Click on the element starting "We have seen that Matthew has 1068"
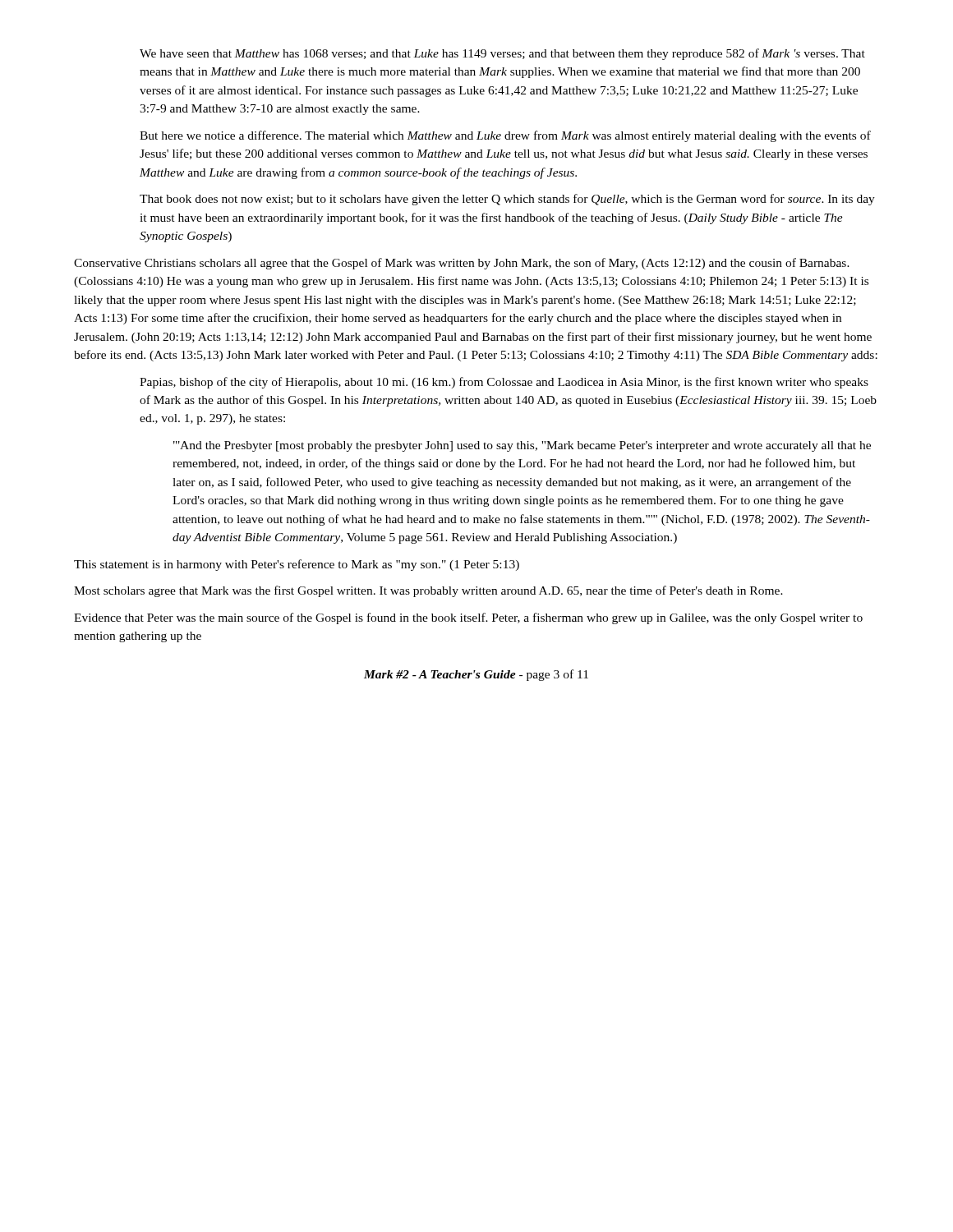 502,81
